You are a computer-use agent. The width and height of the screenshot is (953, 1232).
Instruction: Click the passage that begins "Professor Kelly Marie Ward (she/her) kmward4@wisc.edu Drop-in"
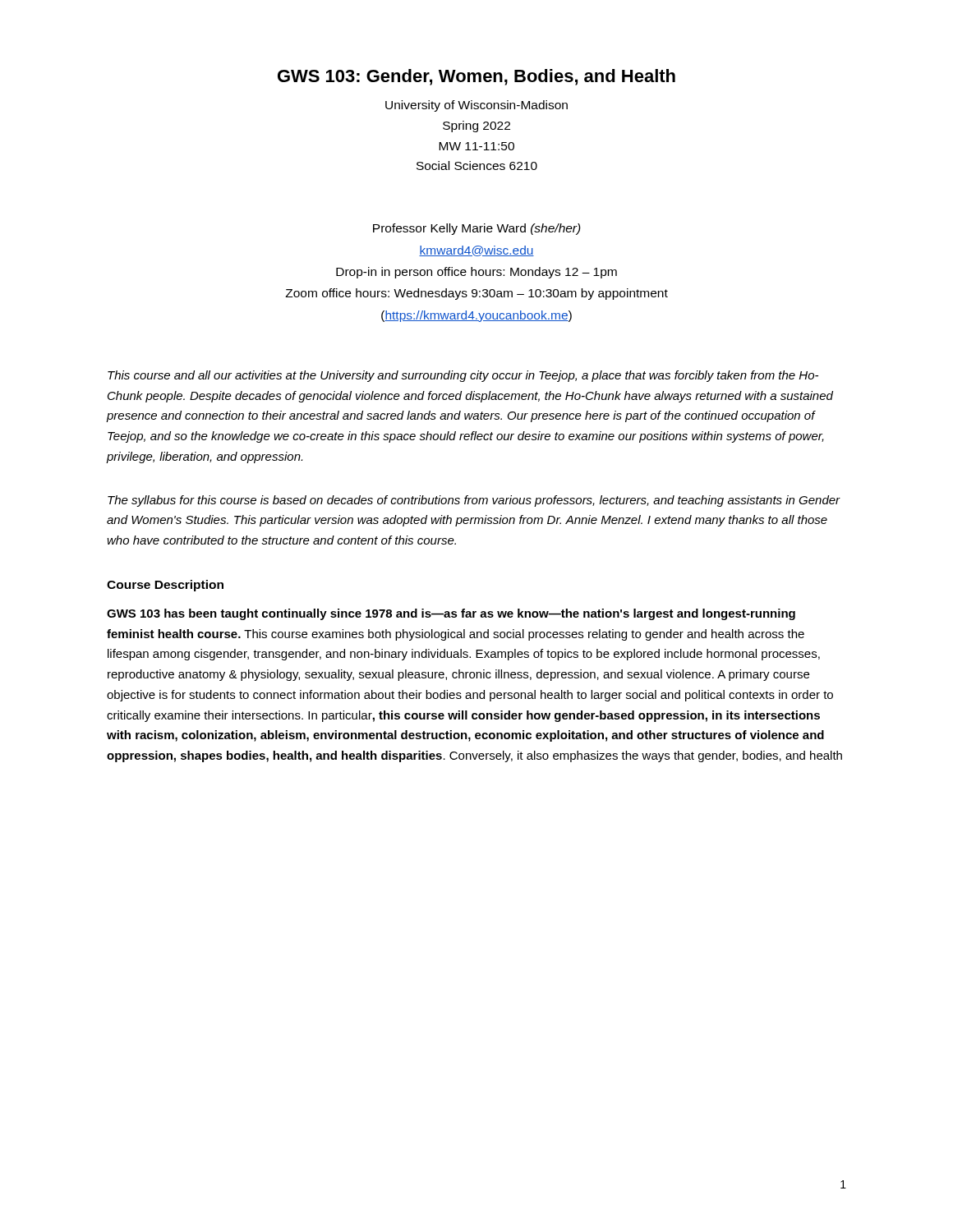476,271
